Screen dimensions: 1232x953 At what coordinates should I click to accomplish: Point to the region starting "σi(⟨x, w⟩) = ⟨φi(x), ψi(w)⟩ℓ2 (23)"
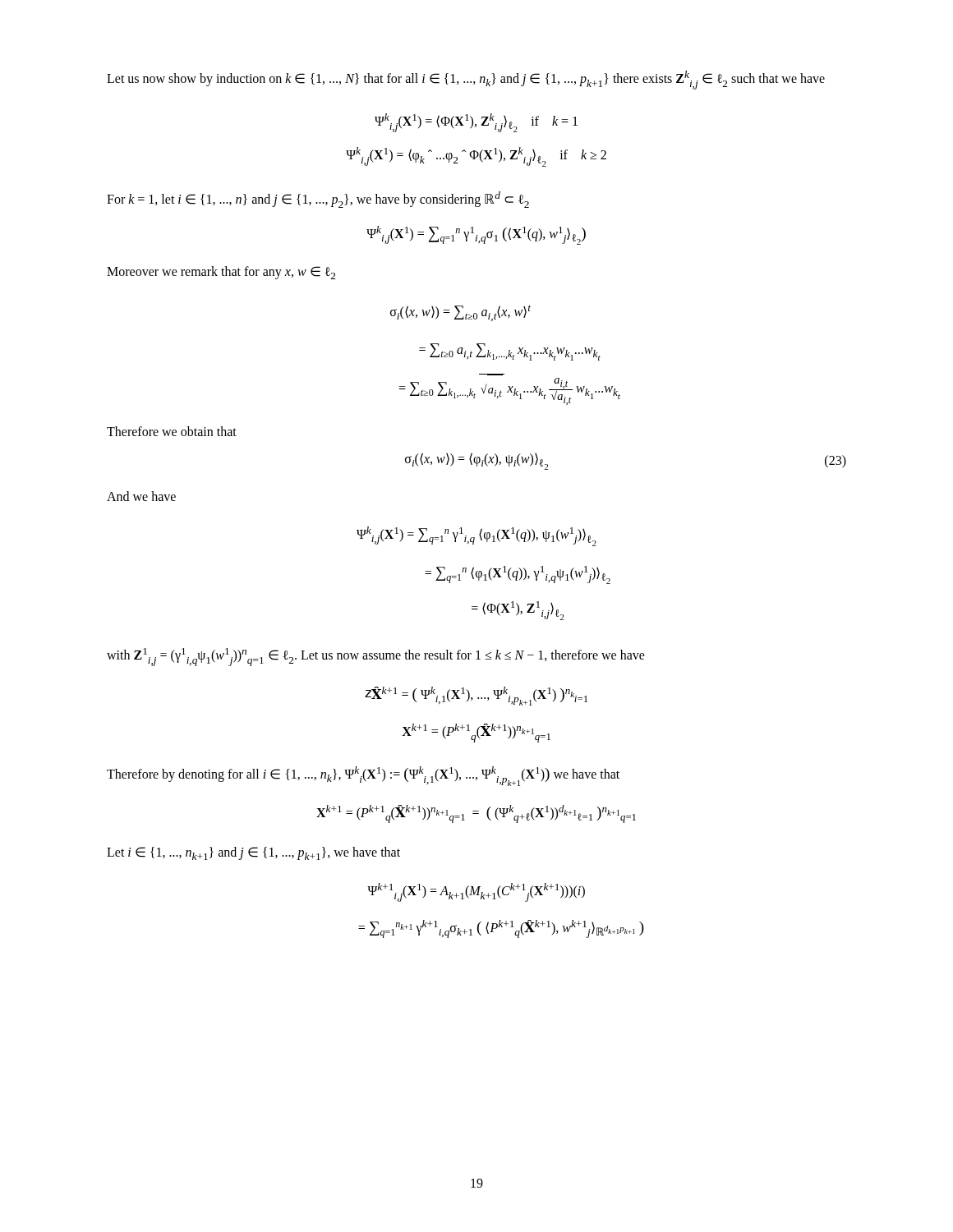click(x=477, y=461)
